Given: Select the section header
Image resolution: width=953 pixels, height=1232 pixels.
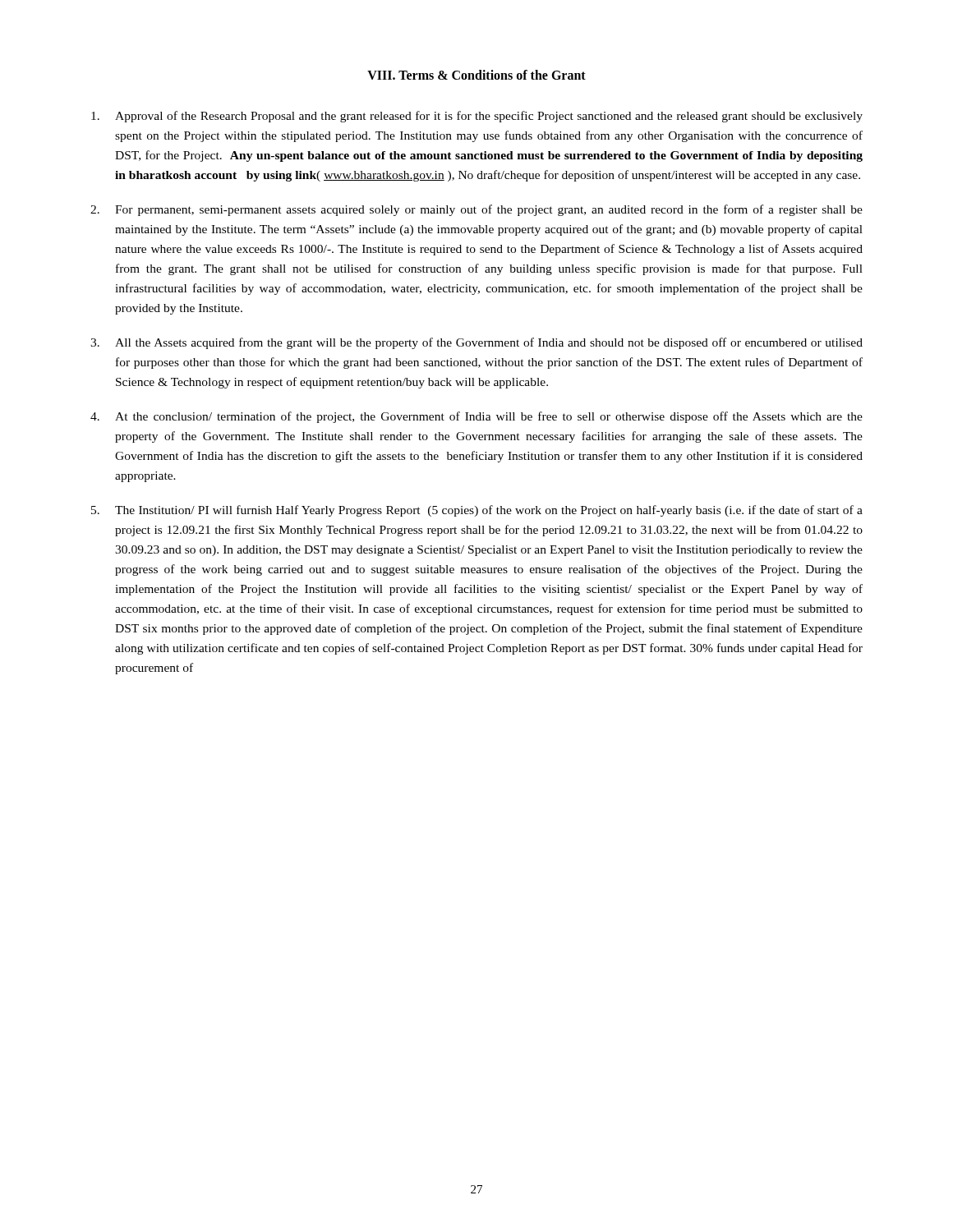Looking at the screenshot, I should click(x=476, y=75).
